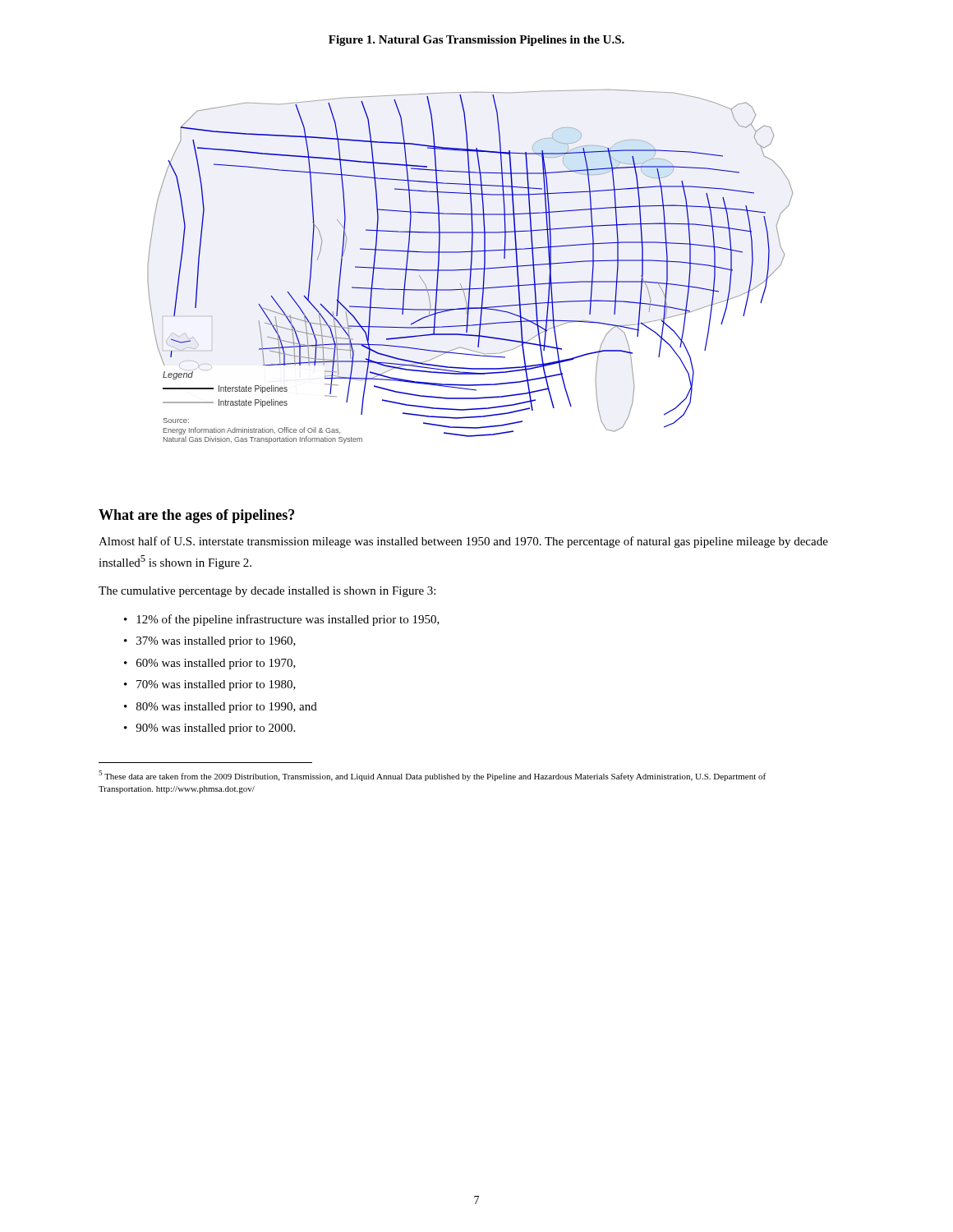Point to the region starting "80% was installed prior to 1990, and"
The image size is (953, 1232).
226,706
